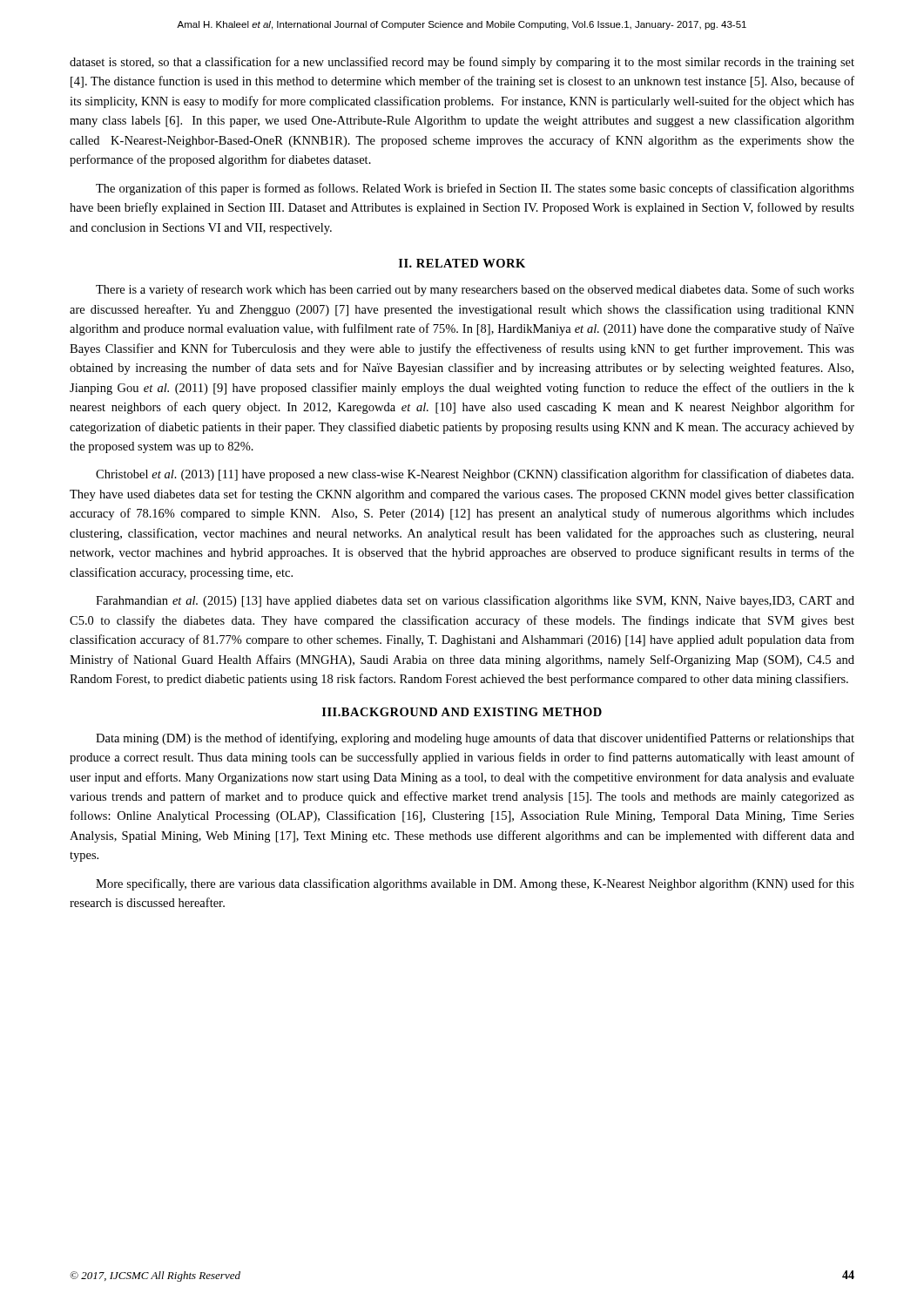
Task: Locate the text block that says "Farahmandian et al."
Action: click(462, 640)
